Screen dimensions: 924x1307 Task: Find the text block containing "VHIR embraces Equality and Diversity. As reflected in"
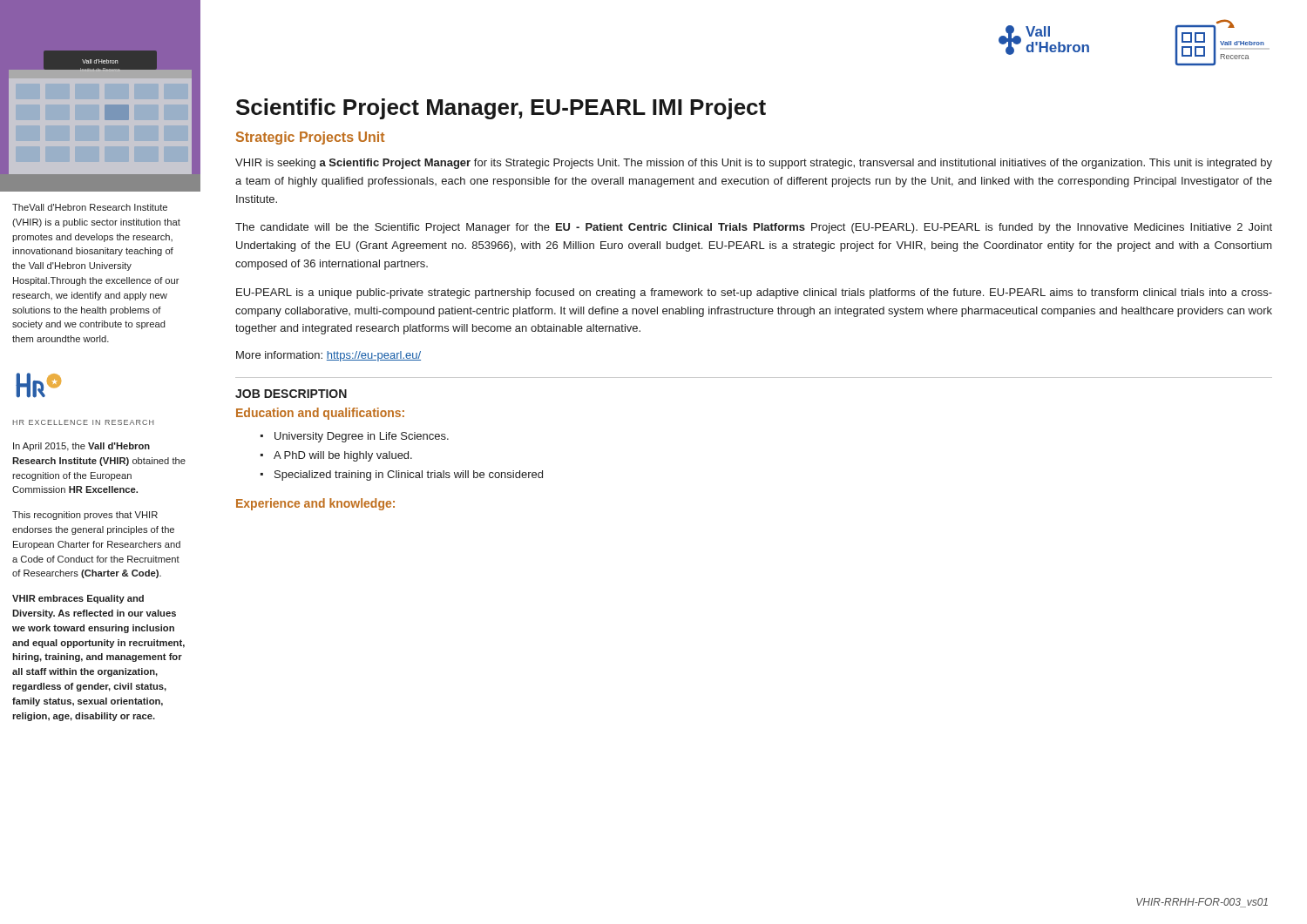(99, 657)
